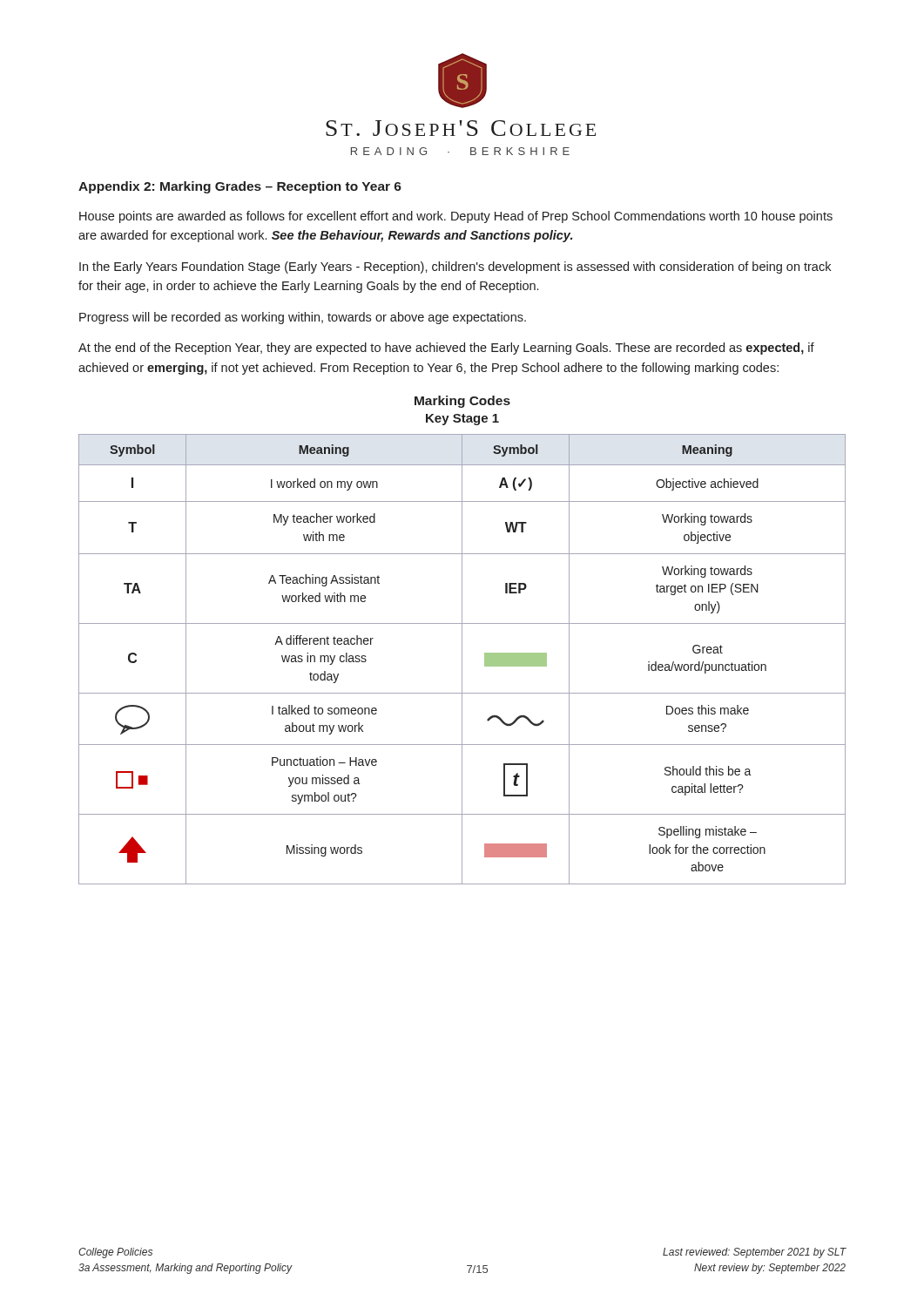Click on the section header that reads "Appendix 2: Marking Grades – Reception to"
Screen dimensions: 1307x924
[x=240, y=186]
